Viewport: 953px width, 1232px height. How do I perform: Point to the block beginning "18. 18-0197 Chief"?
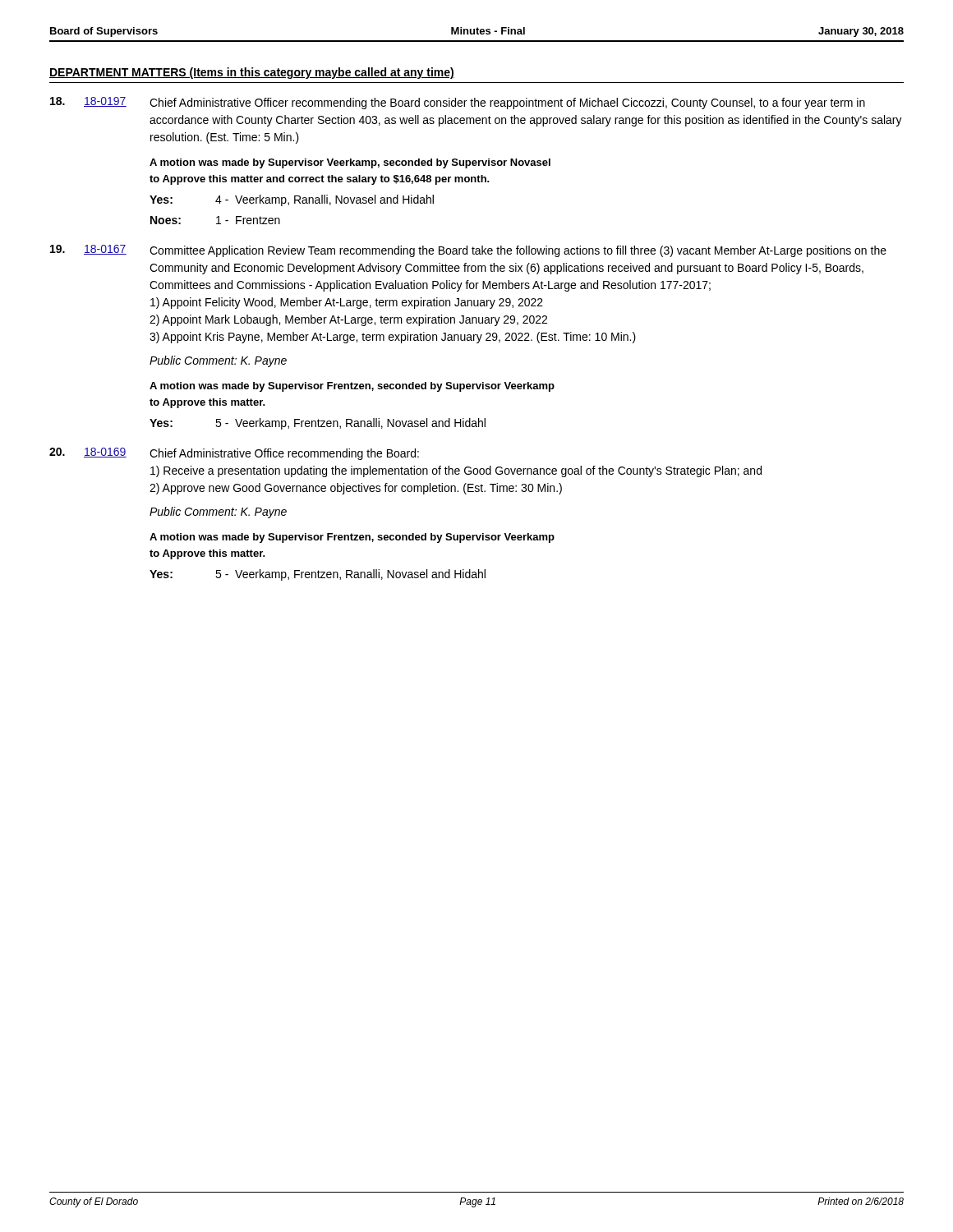click(x=476, y=163)
